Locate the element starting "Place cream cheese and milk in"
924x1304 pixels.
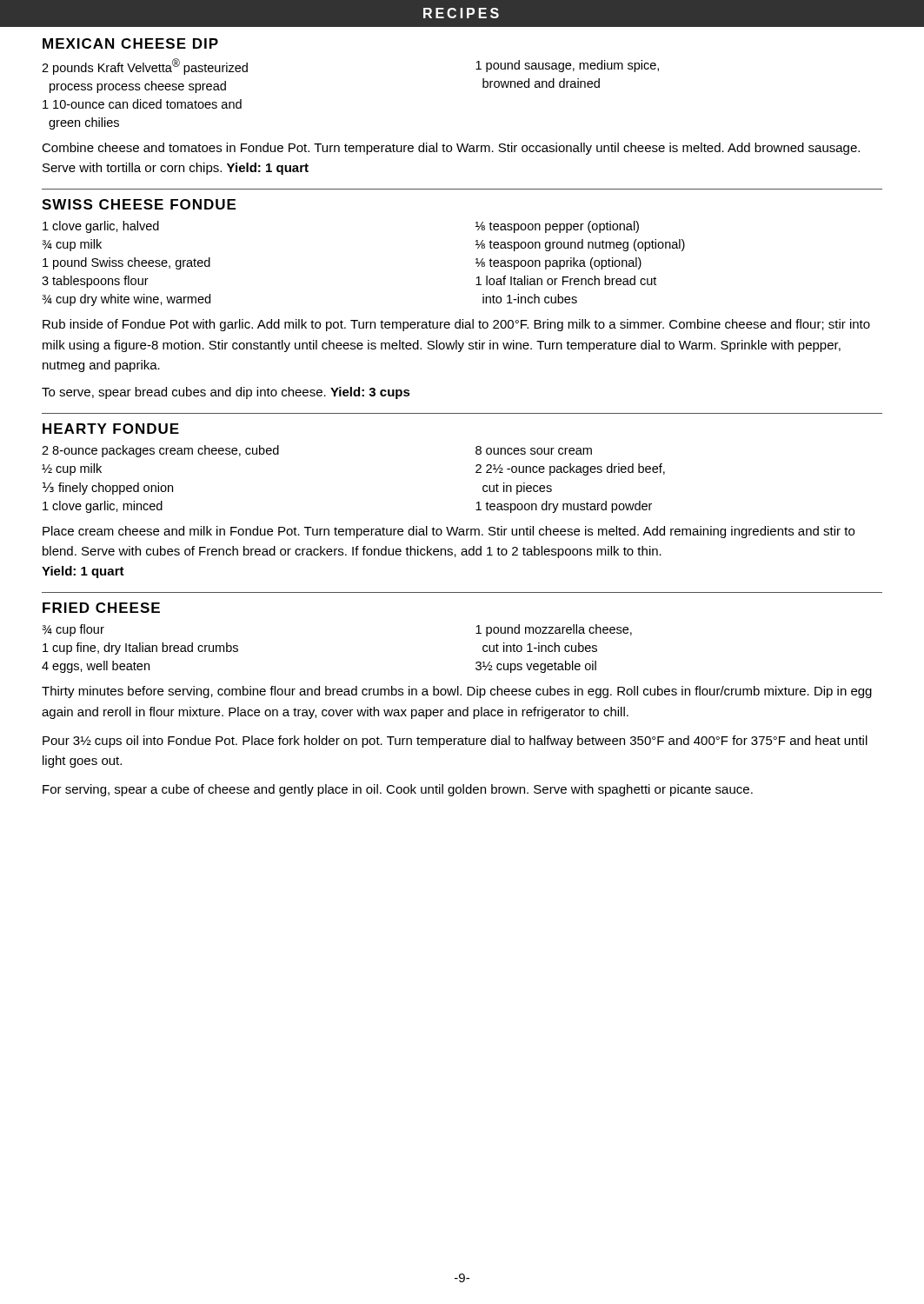tap(448, 551)
